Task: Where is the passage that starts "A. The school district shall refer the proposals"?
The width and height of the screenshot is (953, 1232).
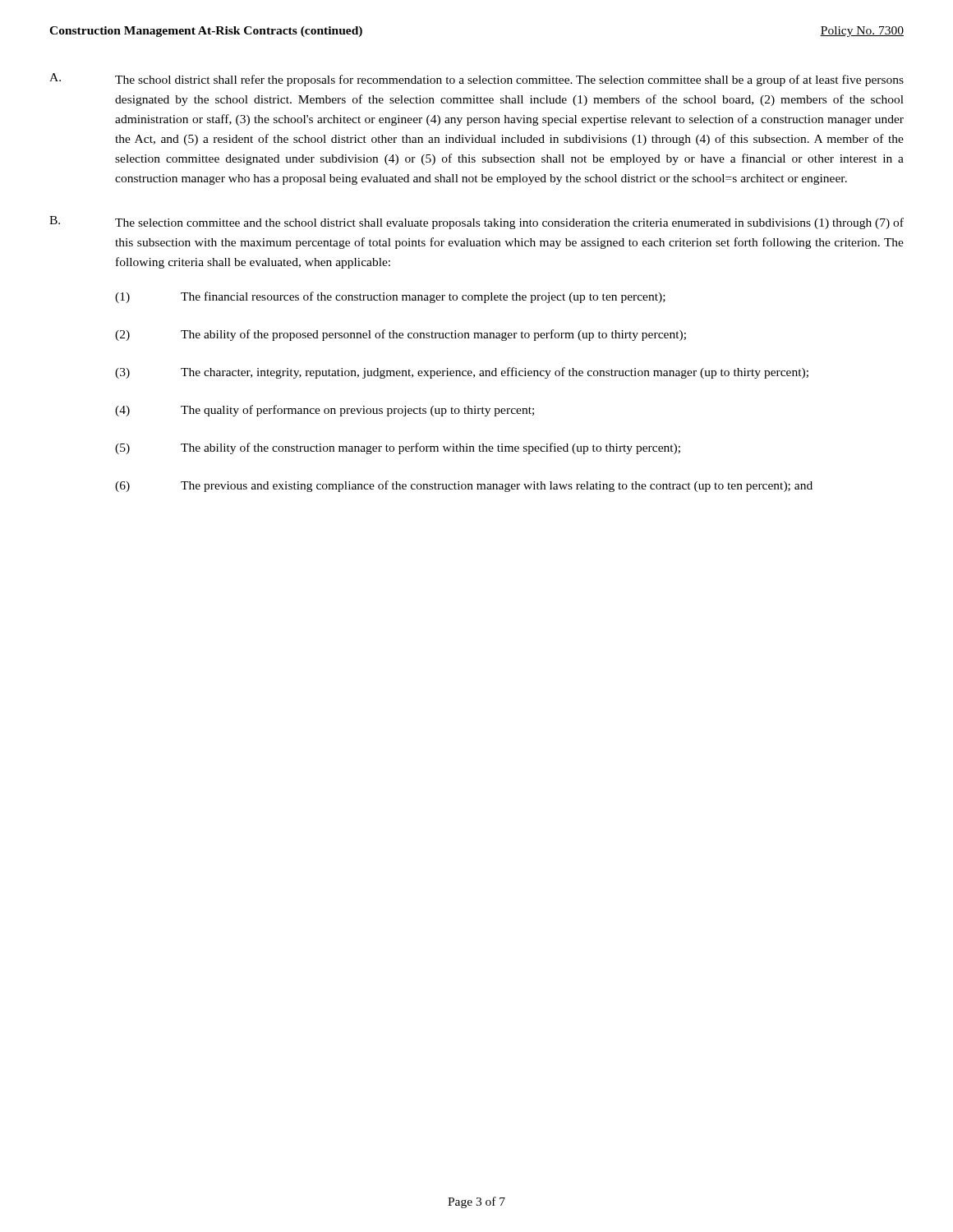Action: 476,129
